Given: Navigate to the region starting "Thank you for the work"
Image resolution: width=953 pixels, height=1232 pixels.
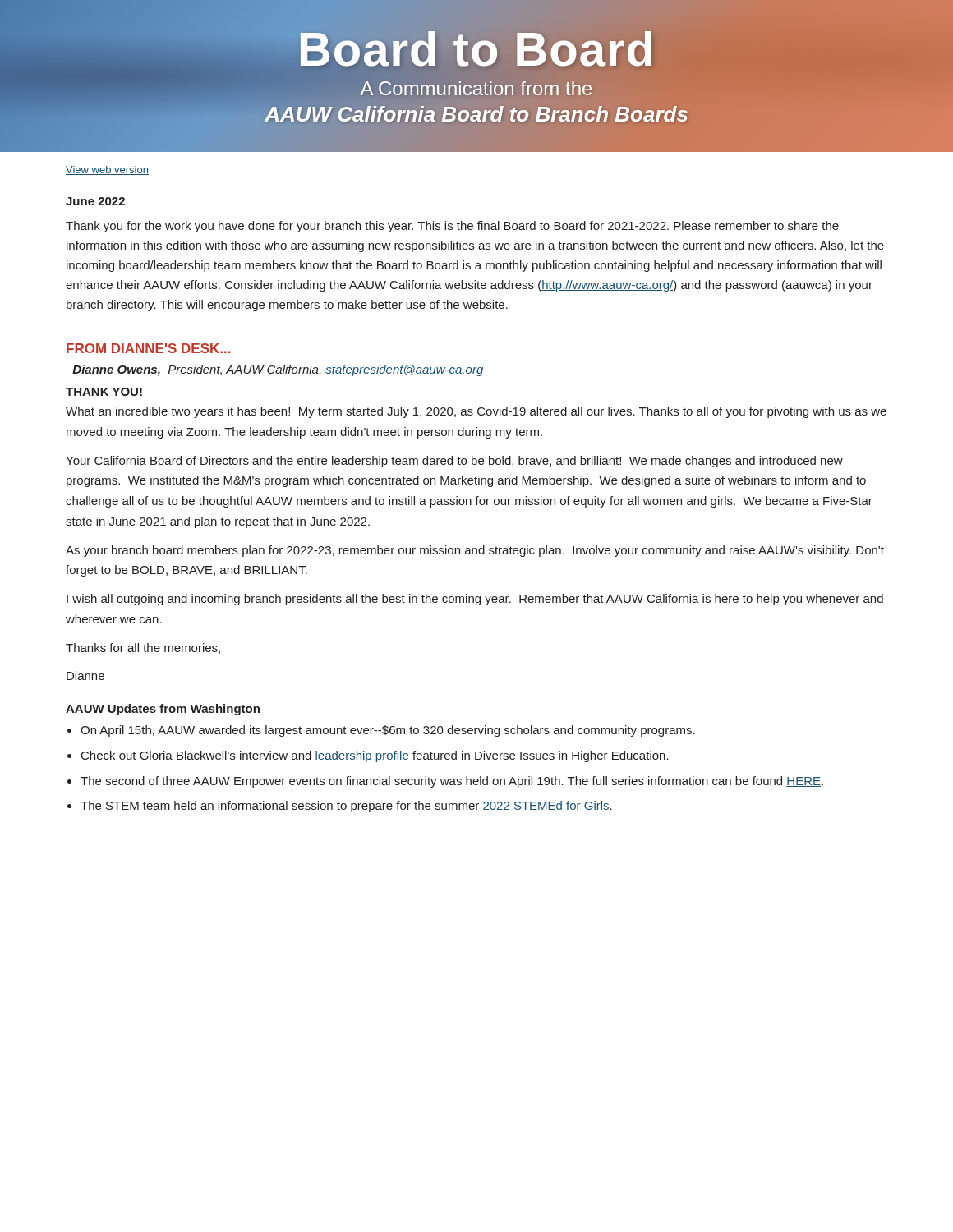Looking at the screenshot, I should 475,265.
